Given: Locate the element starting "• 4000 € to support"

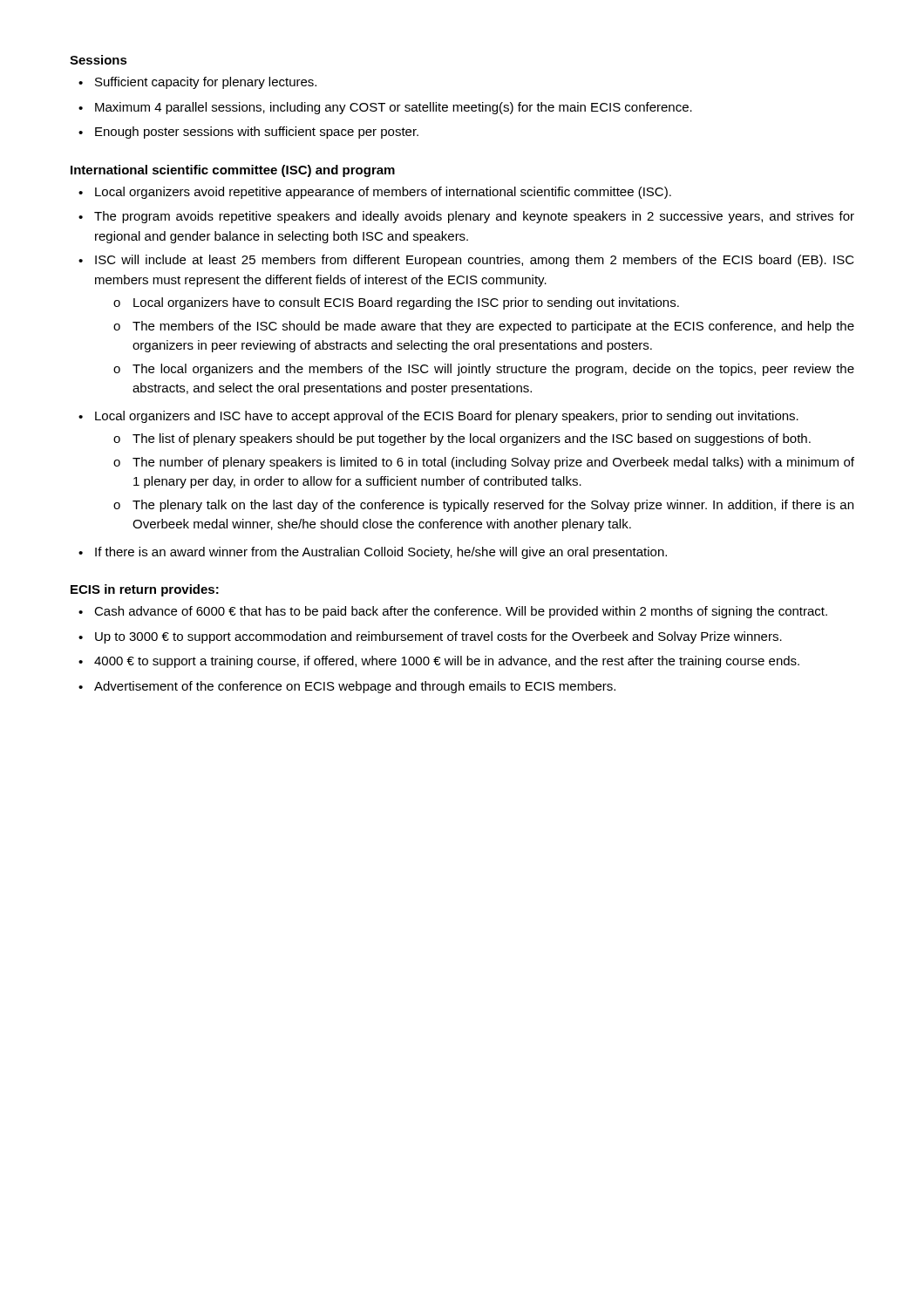Looking at the screenshot, I should pyautogui.click(x=466, y=662).
